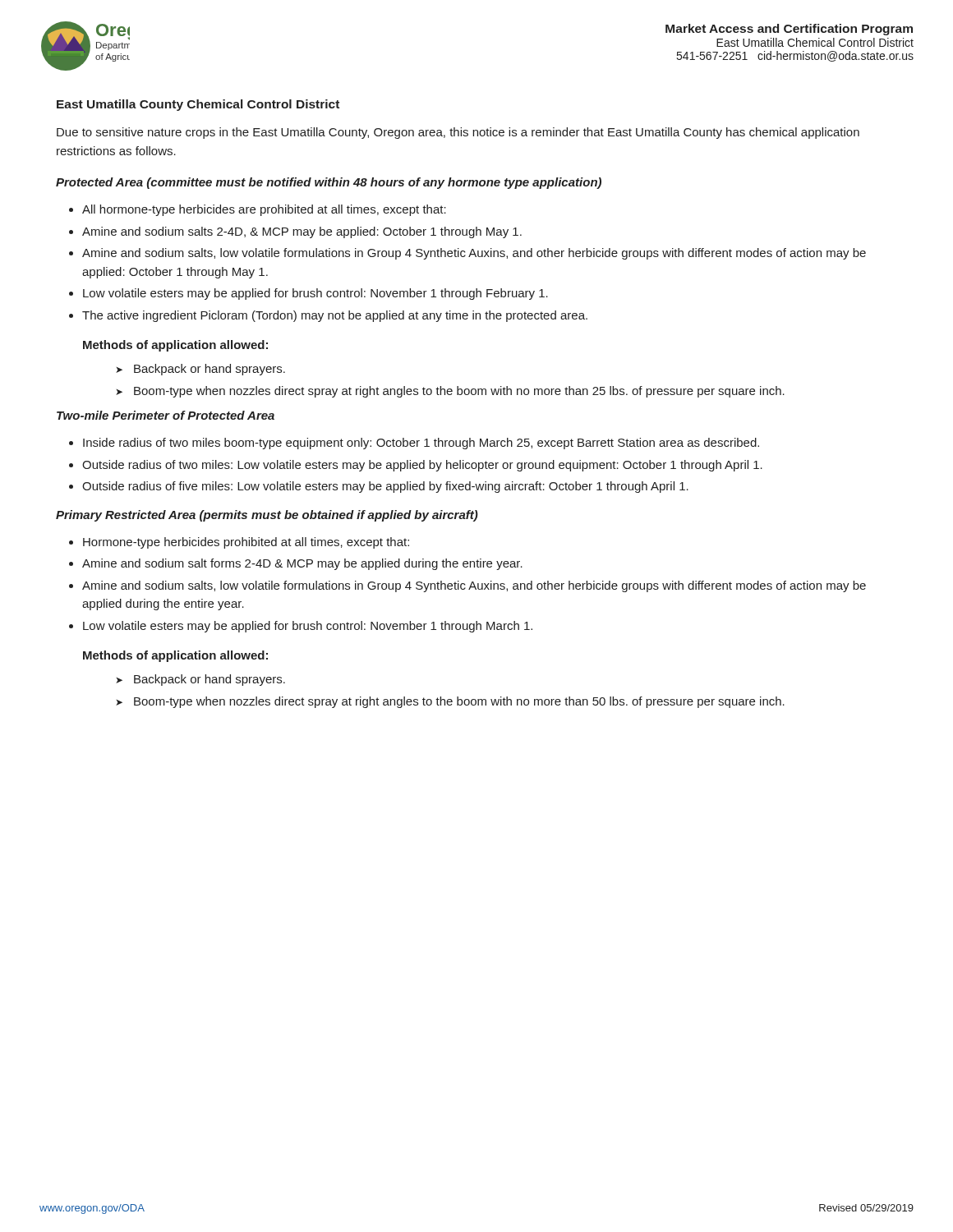Select the list item containing "Outside radius of two miles: Low"

click(423, 464)
